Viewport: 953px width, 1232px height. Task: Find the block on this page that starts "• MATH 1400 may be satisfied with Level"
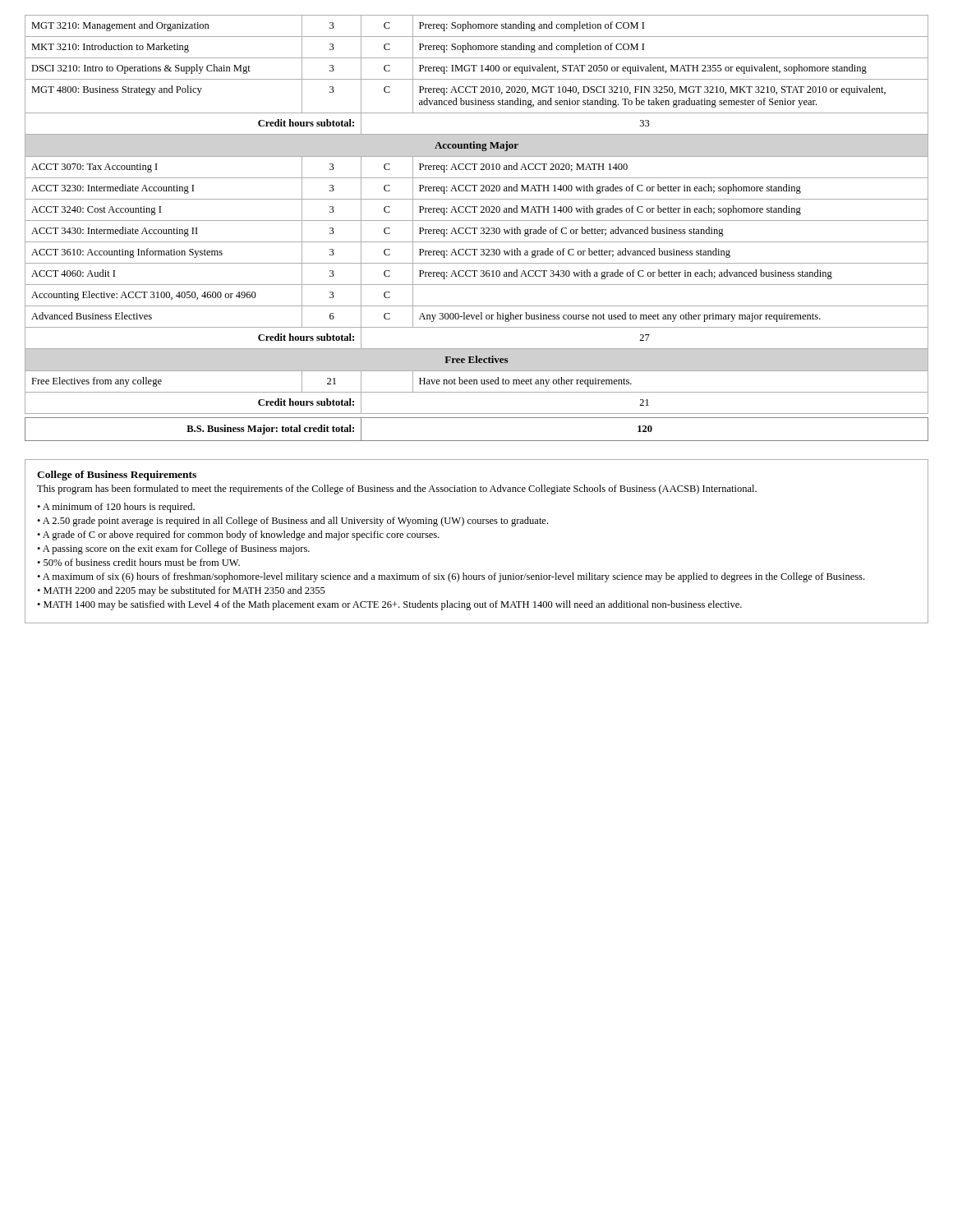point(390,605)
